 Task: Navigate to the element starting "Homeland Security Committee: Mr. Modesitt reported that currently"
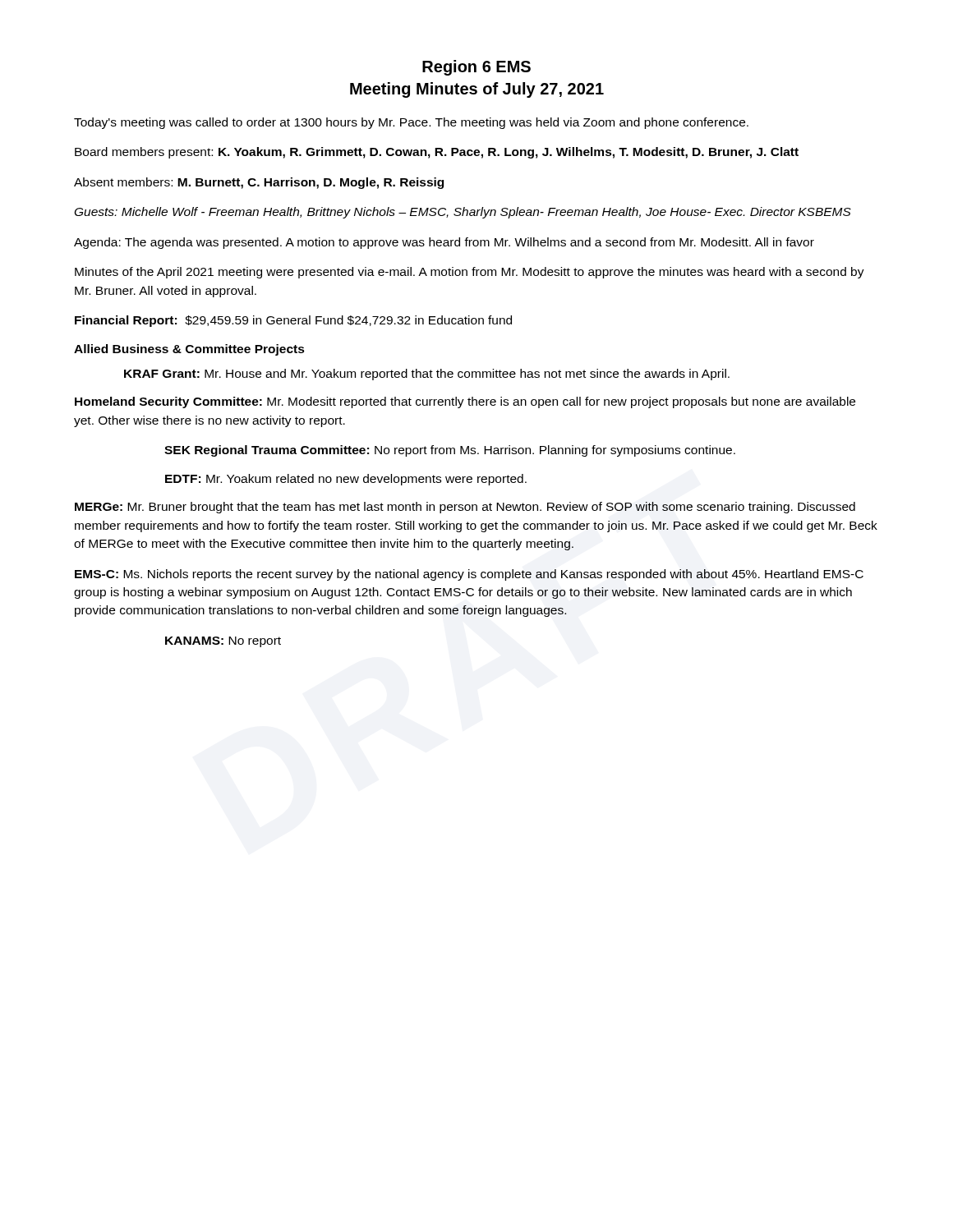coord(465,411)
